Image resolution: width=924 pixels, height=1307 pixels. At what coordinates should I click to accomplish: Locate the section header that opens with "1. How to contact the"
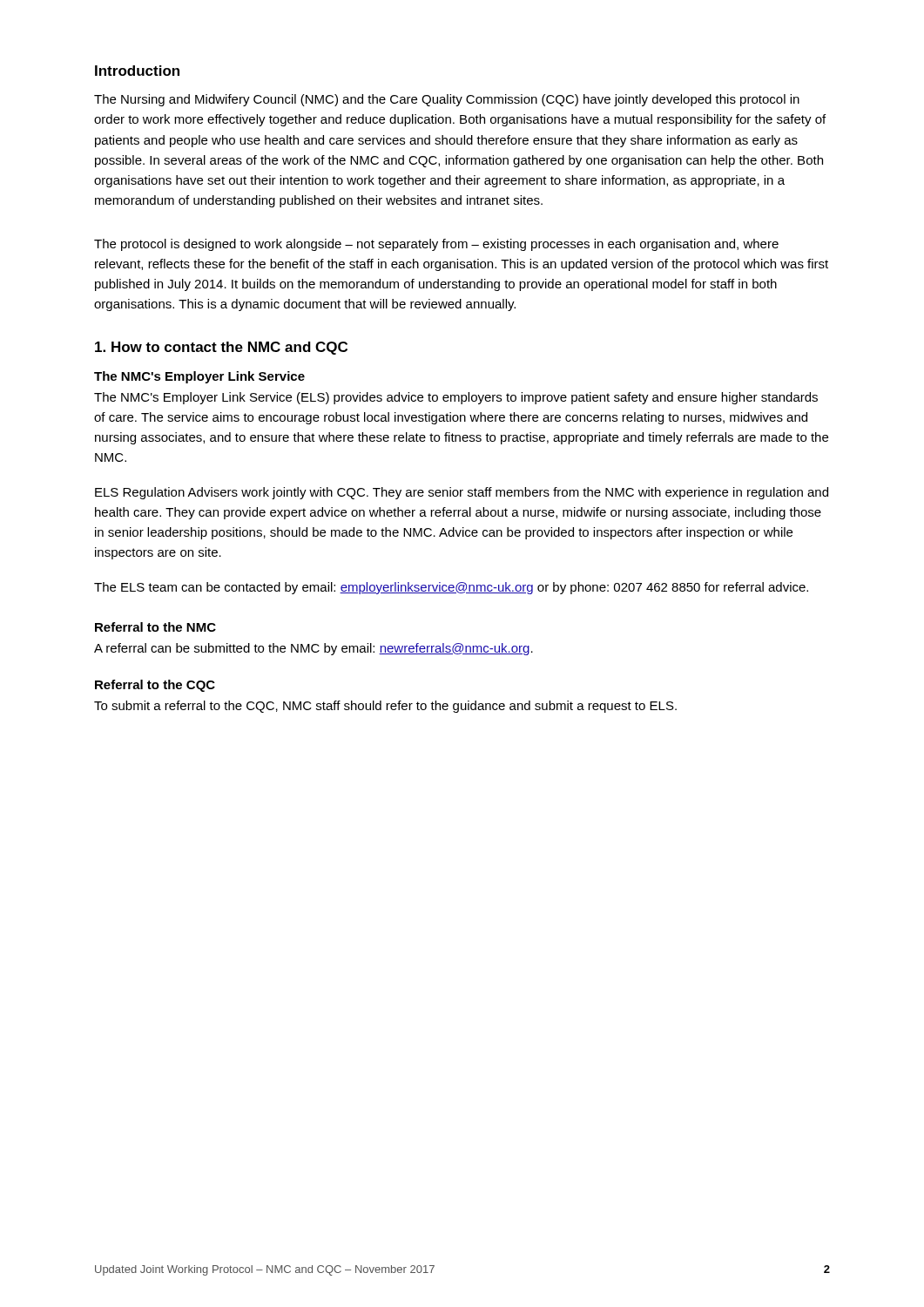(x=221, y=348)
